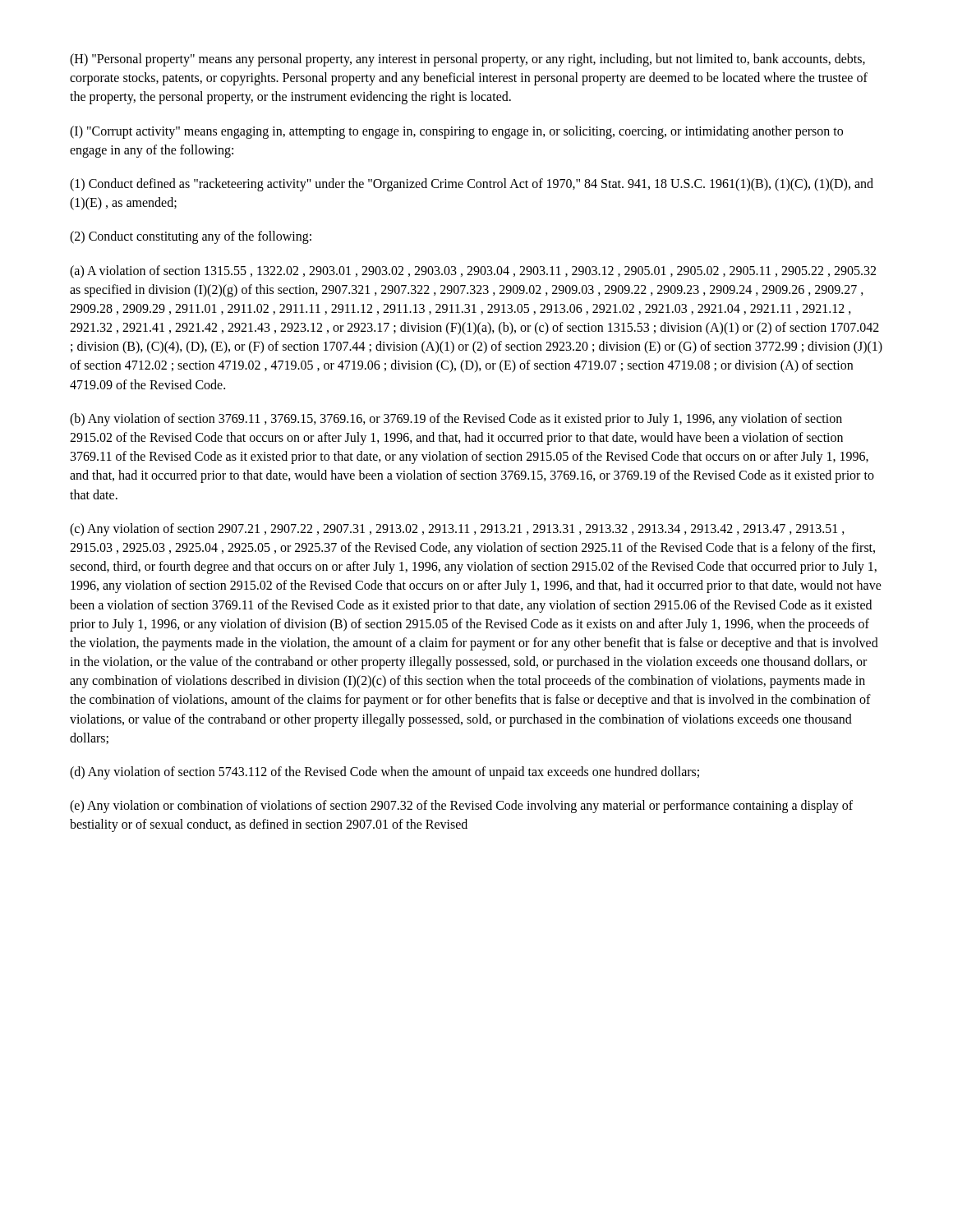Click the passage that begins "(1) Conduct defined as "racketeering activity" under the"
The image size is (953, 1232).
[x=472, y=193]
